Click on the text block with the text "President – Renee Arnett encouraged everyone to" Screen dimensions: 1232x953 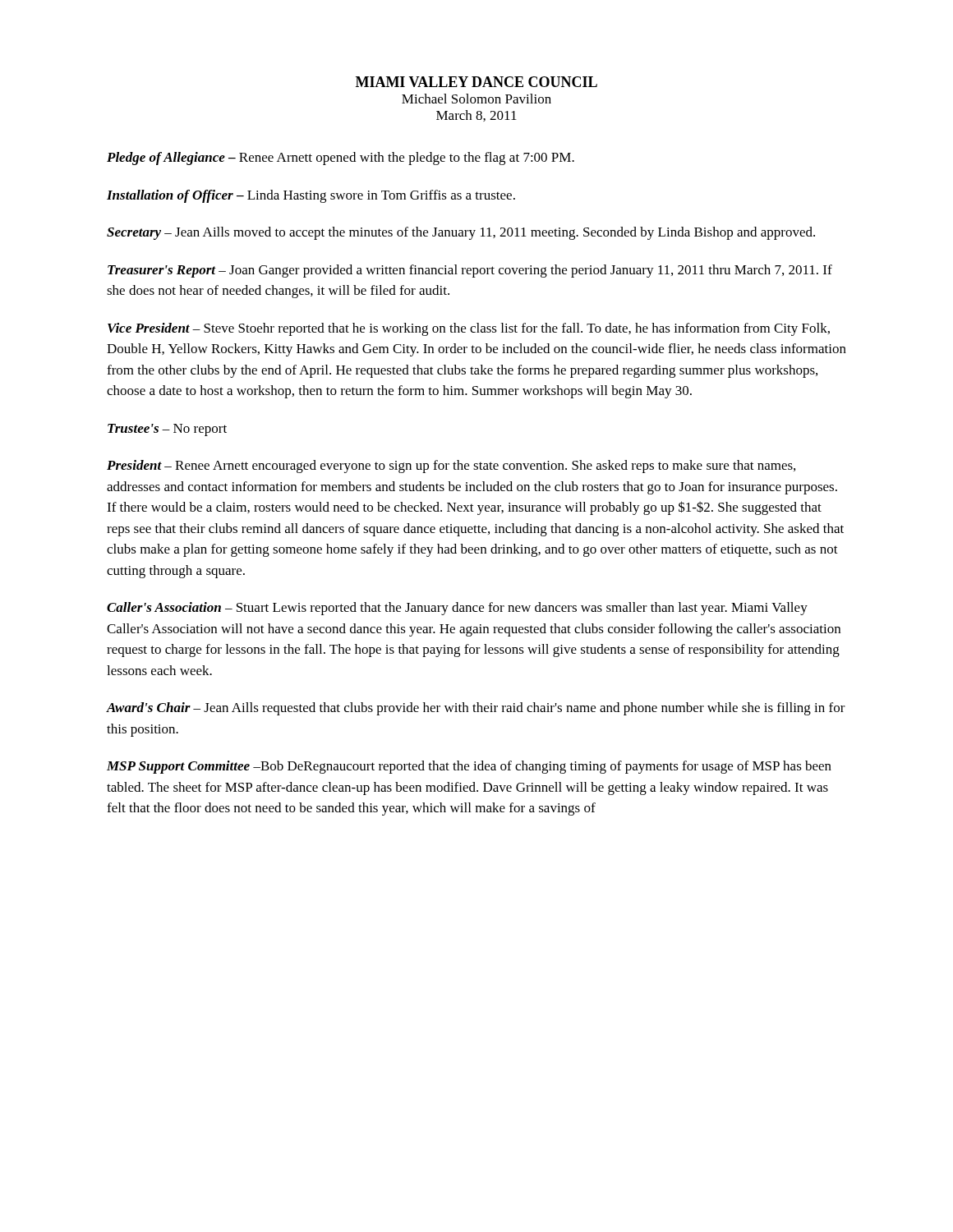tap(475, 518)
